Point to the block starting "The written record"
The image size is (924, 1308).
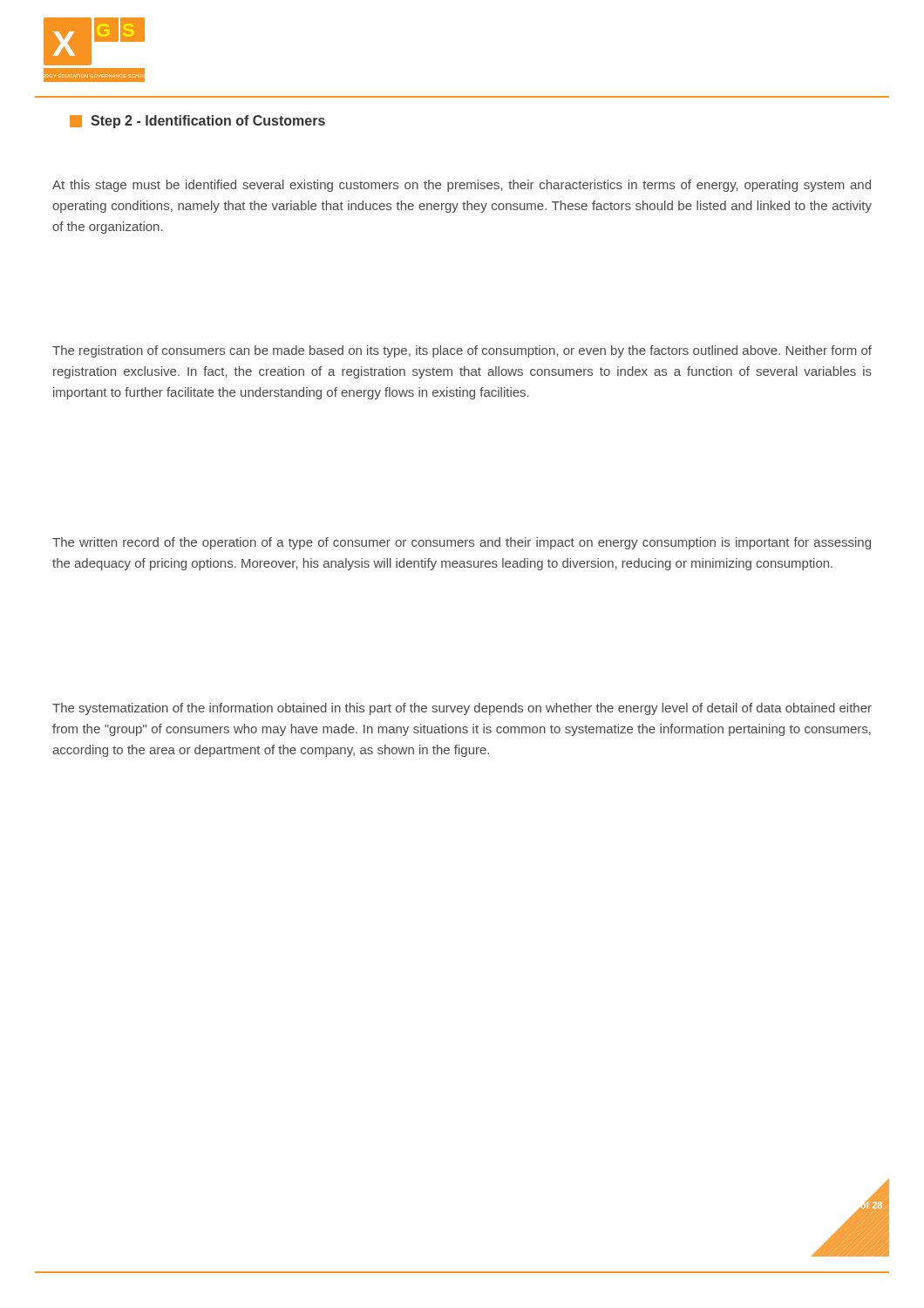pyautogui.click(x=462, y=552)
